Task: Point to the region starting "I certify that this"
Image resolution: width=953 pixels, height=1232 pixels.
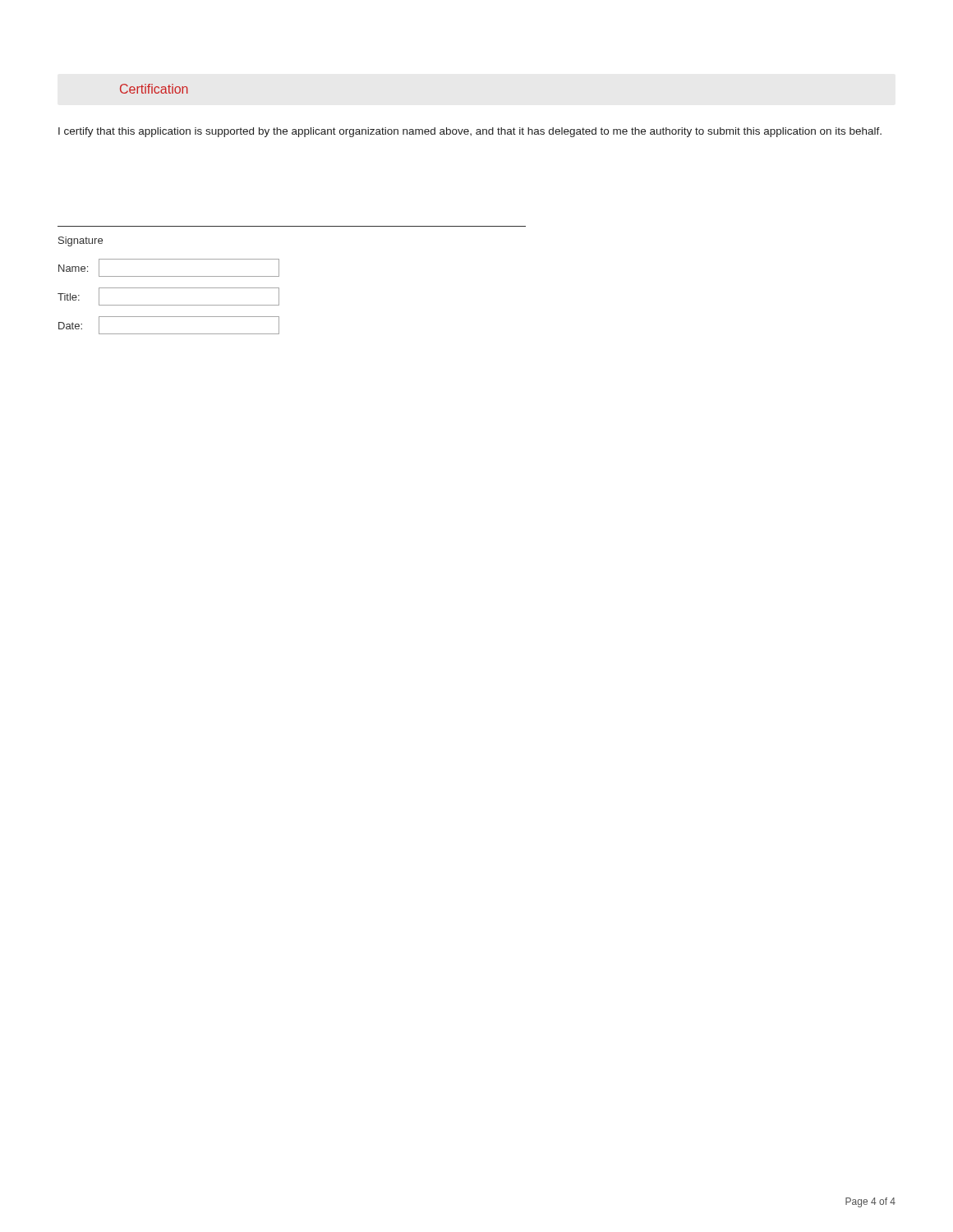Action: [x=470, y=131]
